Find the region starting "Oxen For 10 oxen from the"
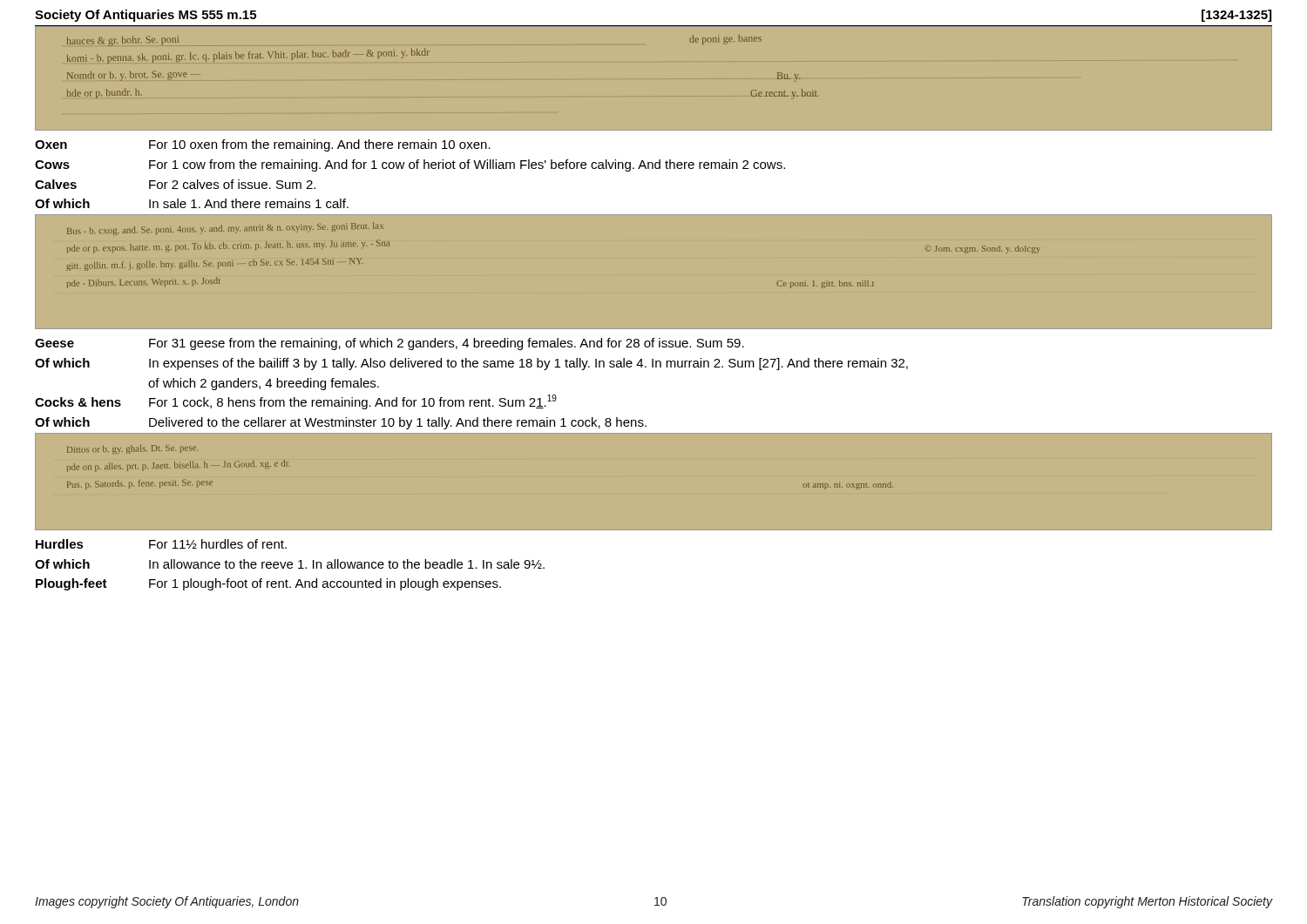The height and width of the screenshot is (924, 1307). pos(263,145)
